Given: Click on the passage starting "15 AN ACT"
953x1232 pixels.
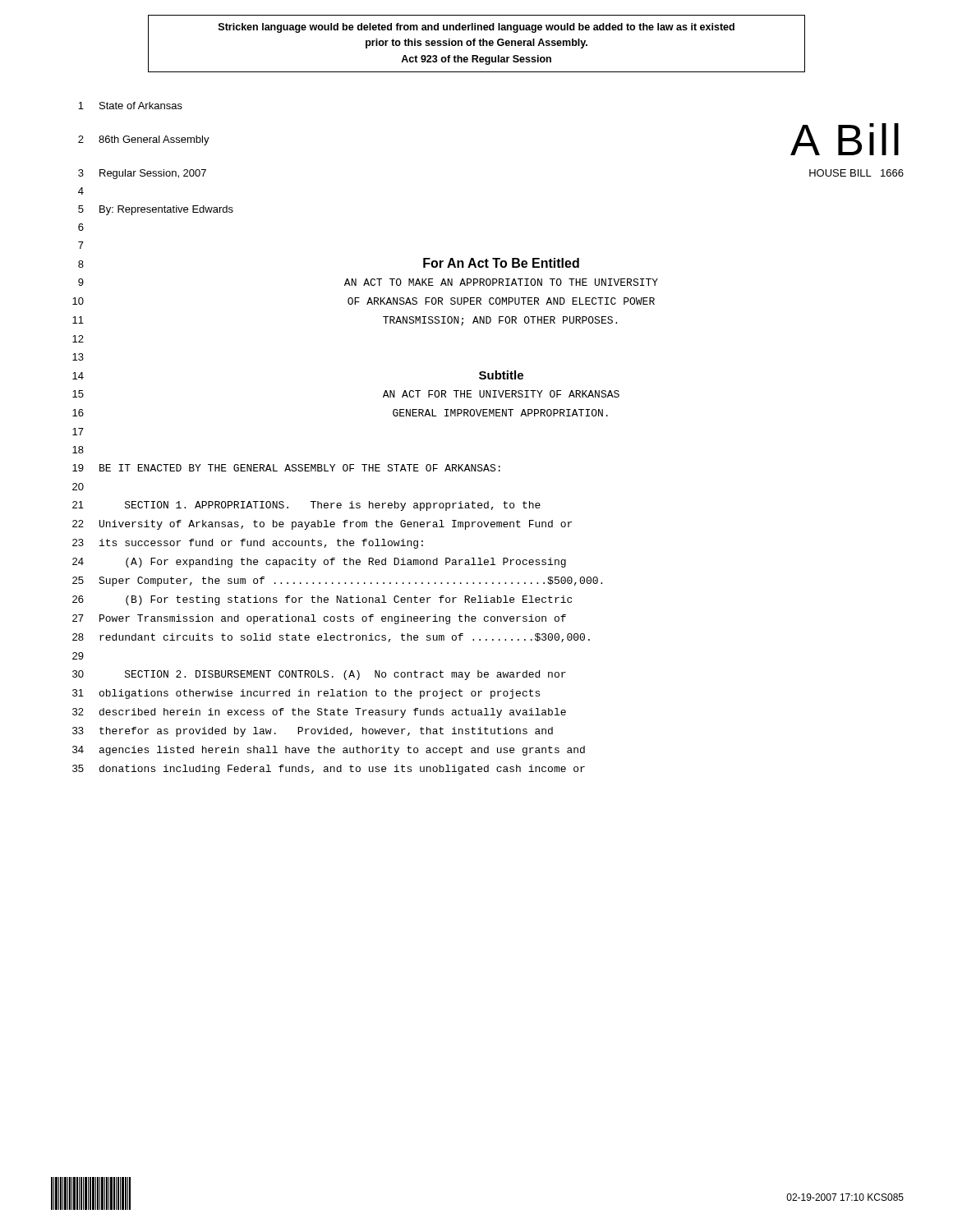Looking at the screenshot, I should coord(476,395).
